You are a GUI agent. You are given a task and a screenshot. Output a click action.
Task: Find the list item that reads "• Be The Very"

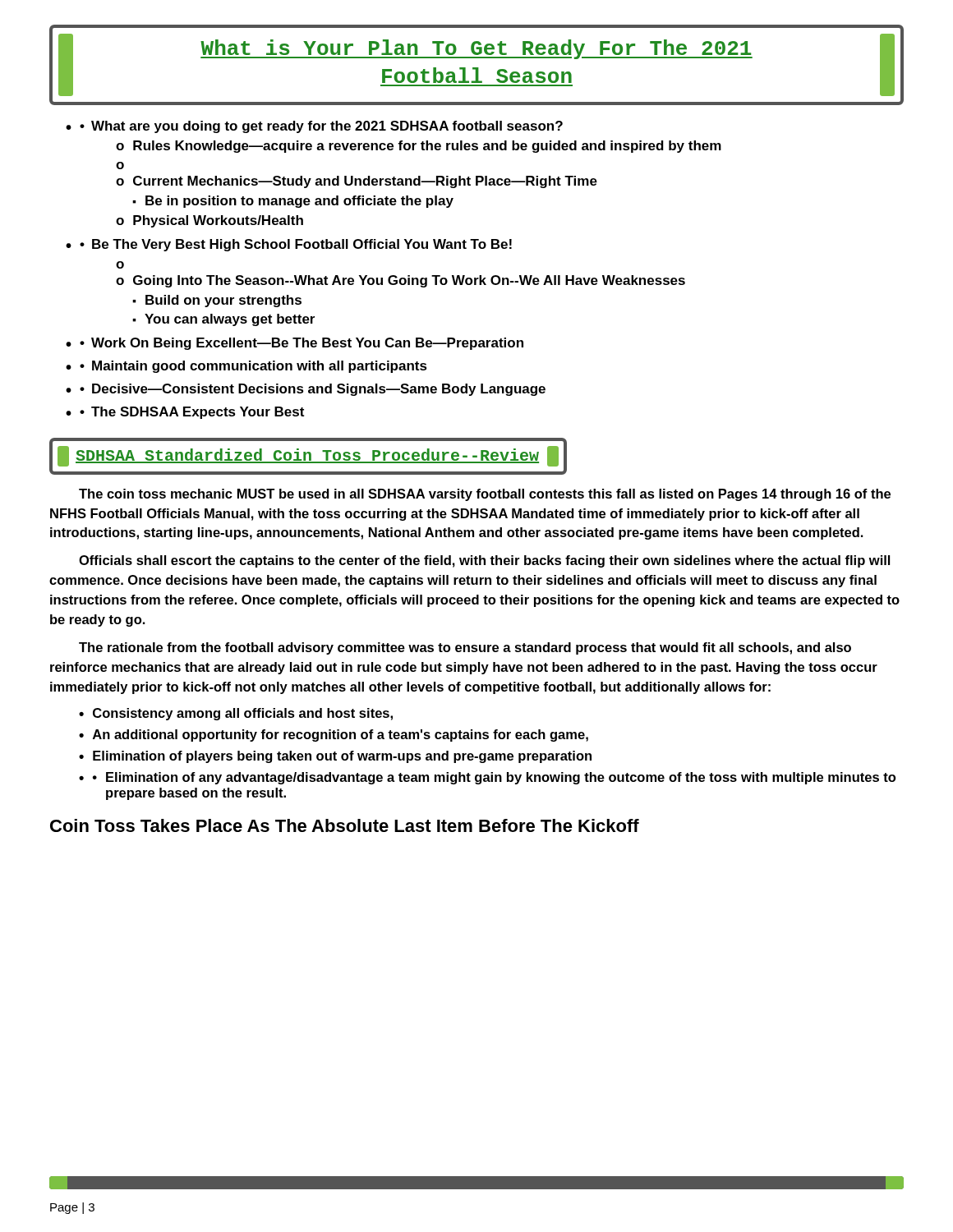(x=383, y=283)
